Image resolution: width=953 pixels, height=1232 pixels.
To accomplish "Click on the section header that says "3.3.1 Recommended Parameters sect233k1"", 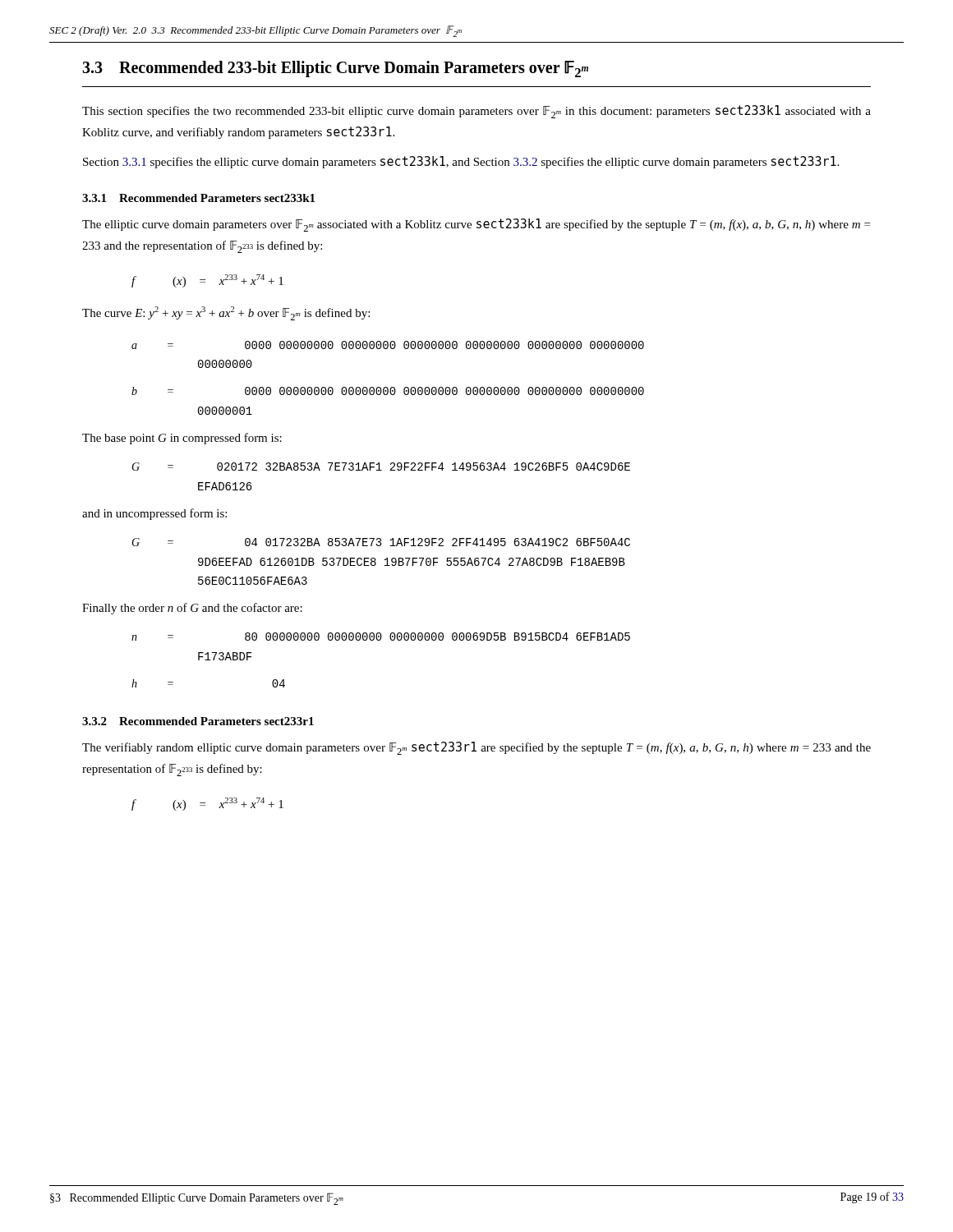I will [x=198, y=198].
